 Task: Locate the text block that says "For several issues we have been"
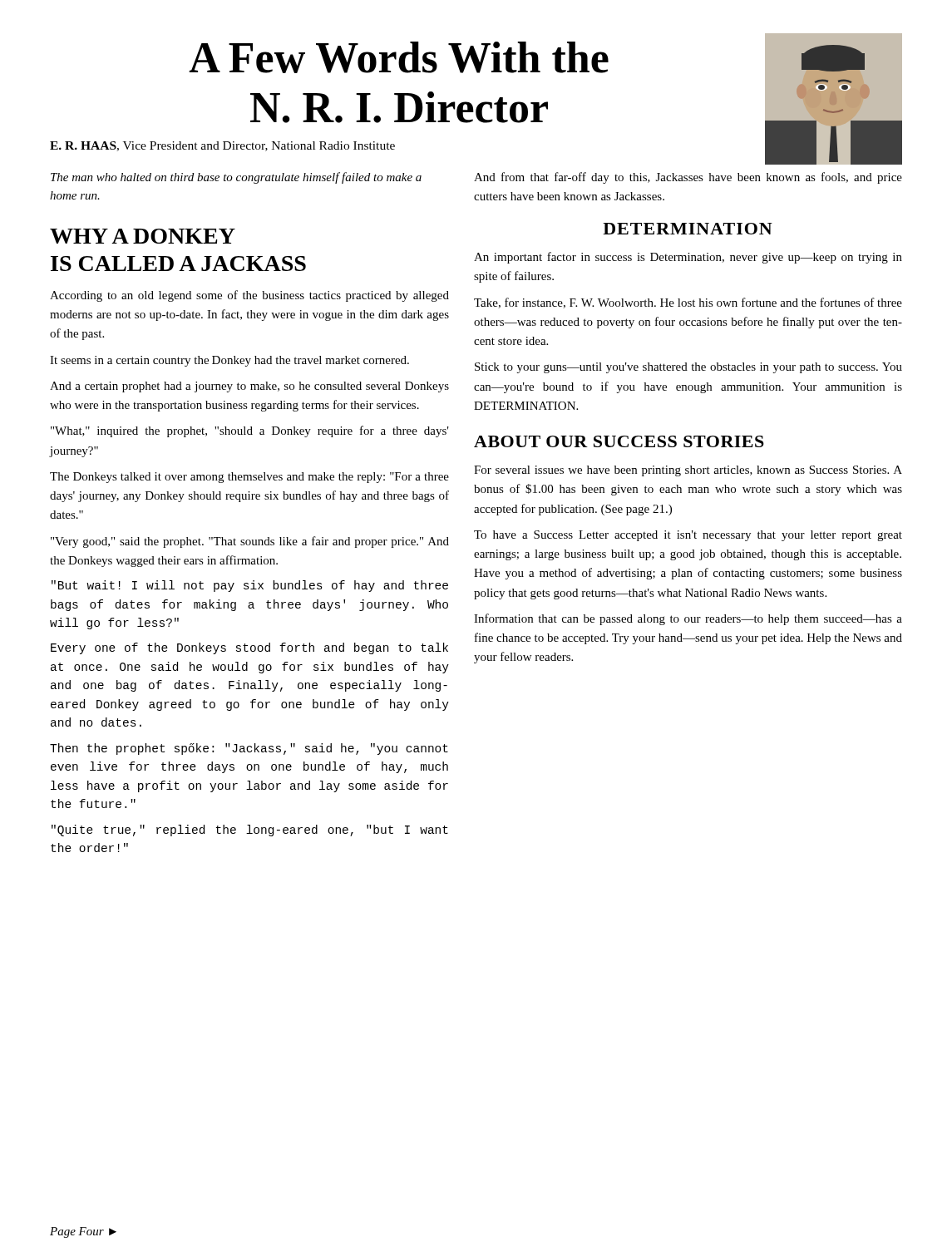point(688,489)
